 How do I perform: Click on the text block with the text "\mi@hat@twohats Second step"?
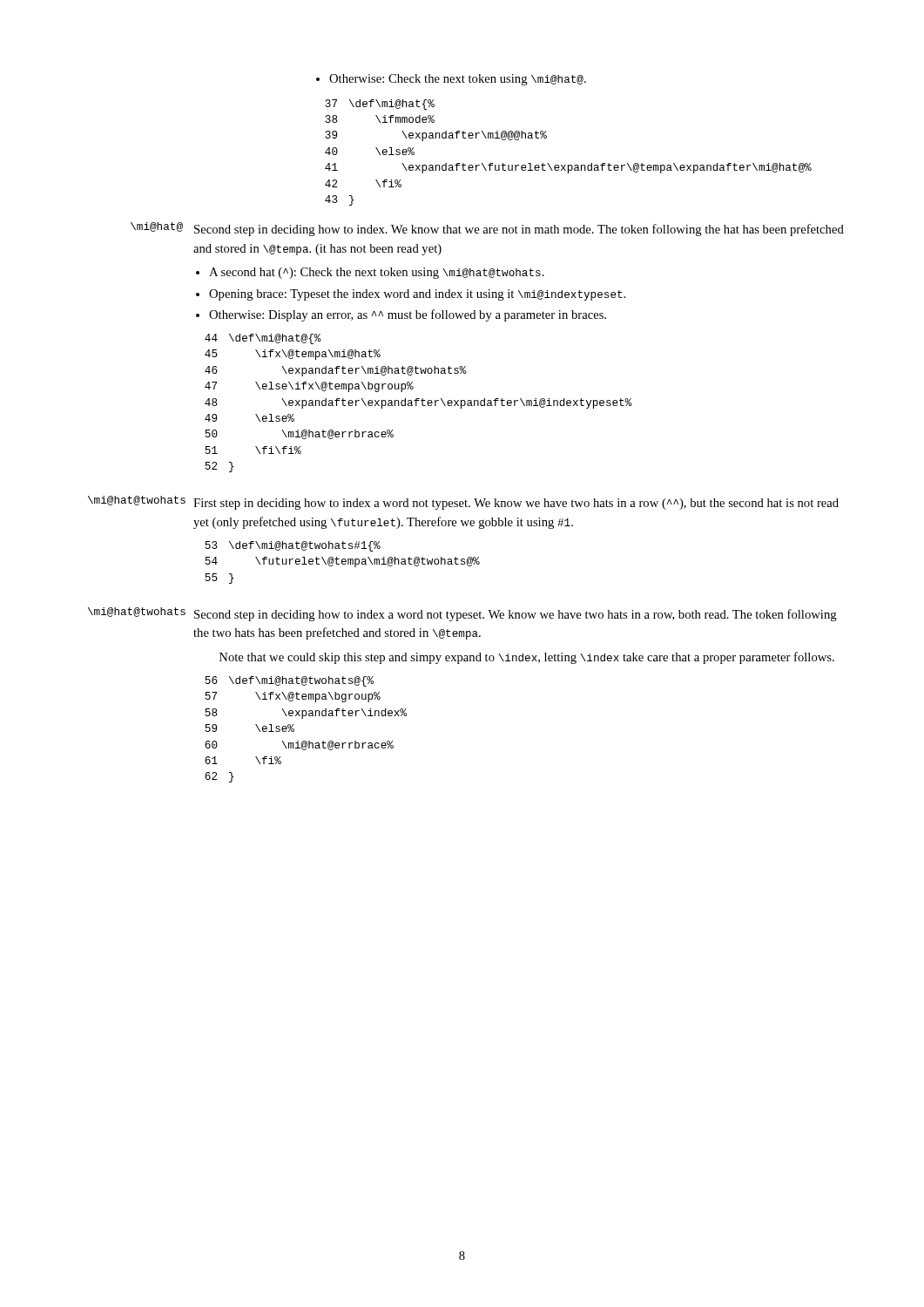(x=462, y=614)
